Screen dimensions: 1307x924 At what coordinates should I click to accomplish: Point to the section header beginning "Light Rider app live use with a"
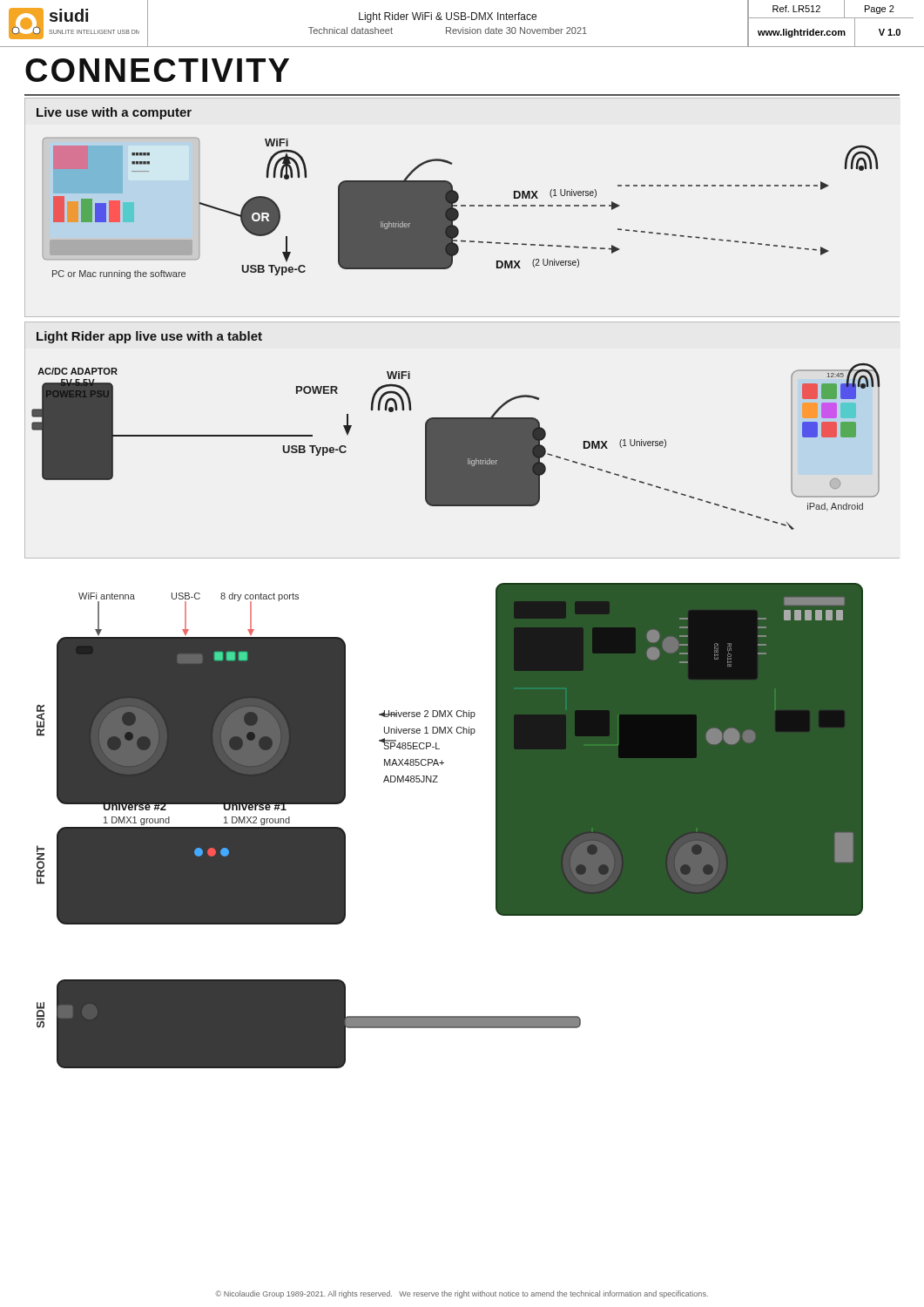pos(145,332)
